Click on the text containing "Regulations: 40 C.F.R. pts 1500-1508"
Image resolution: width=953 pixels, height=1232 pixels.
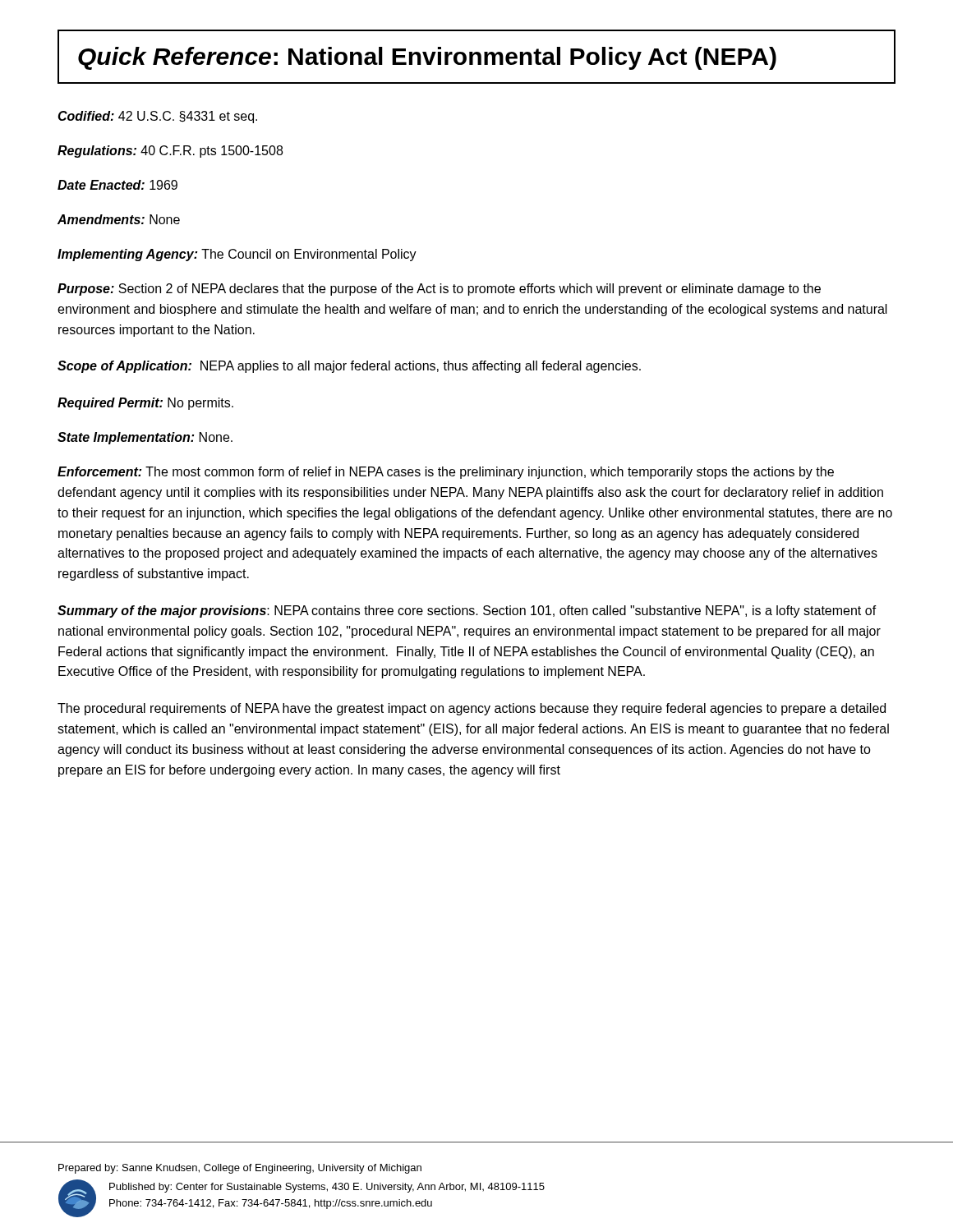click(170, 152)
